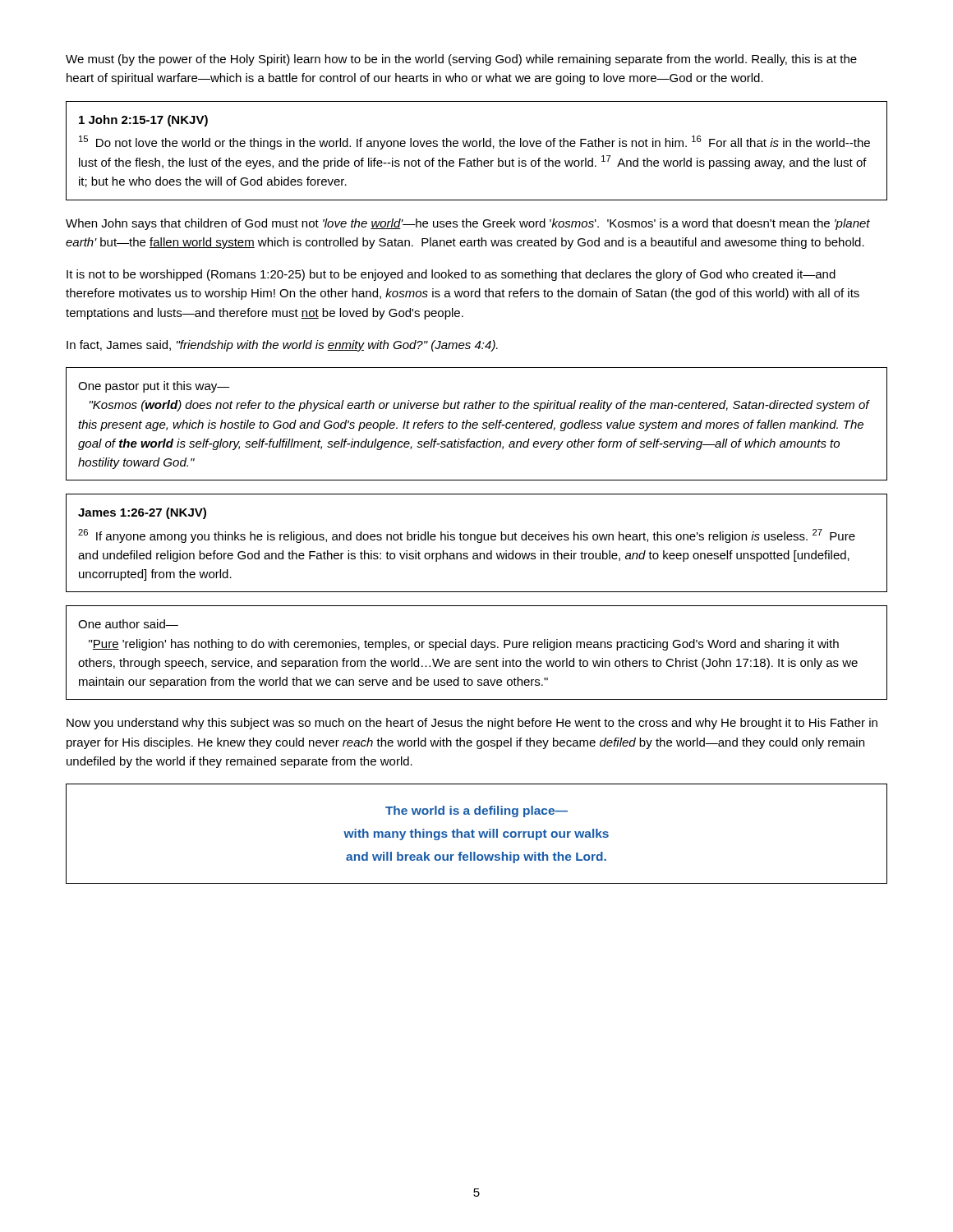Find the passage starting "Now you understand why this subject was"
The height and width of the screenshot is (1232, 953).
(472, 742)
